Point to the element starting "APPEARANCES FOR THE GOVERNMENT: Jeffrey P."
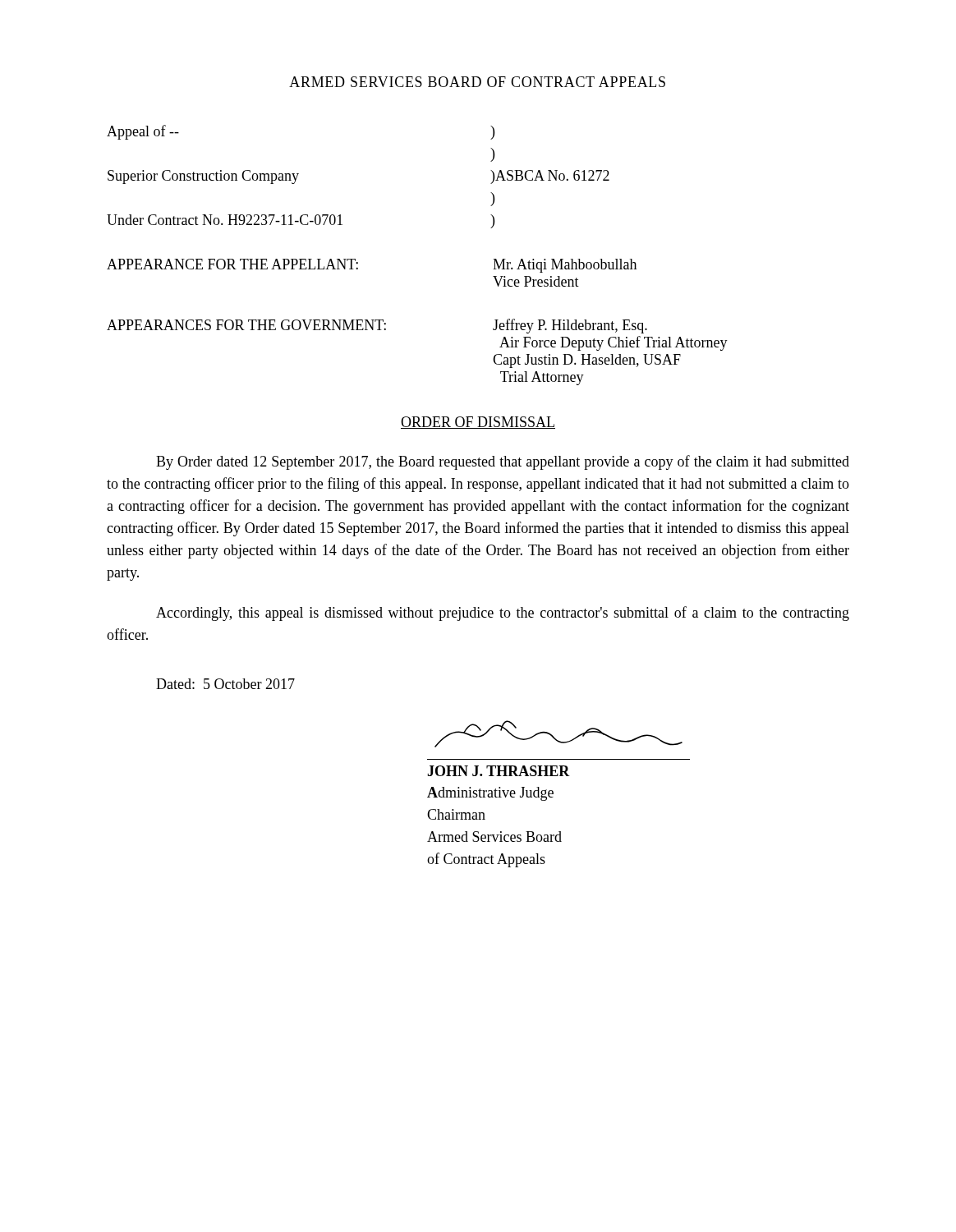The image size is (956, 1232). point(377,326)
